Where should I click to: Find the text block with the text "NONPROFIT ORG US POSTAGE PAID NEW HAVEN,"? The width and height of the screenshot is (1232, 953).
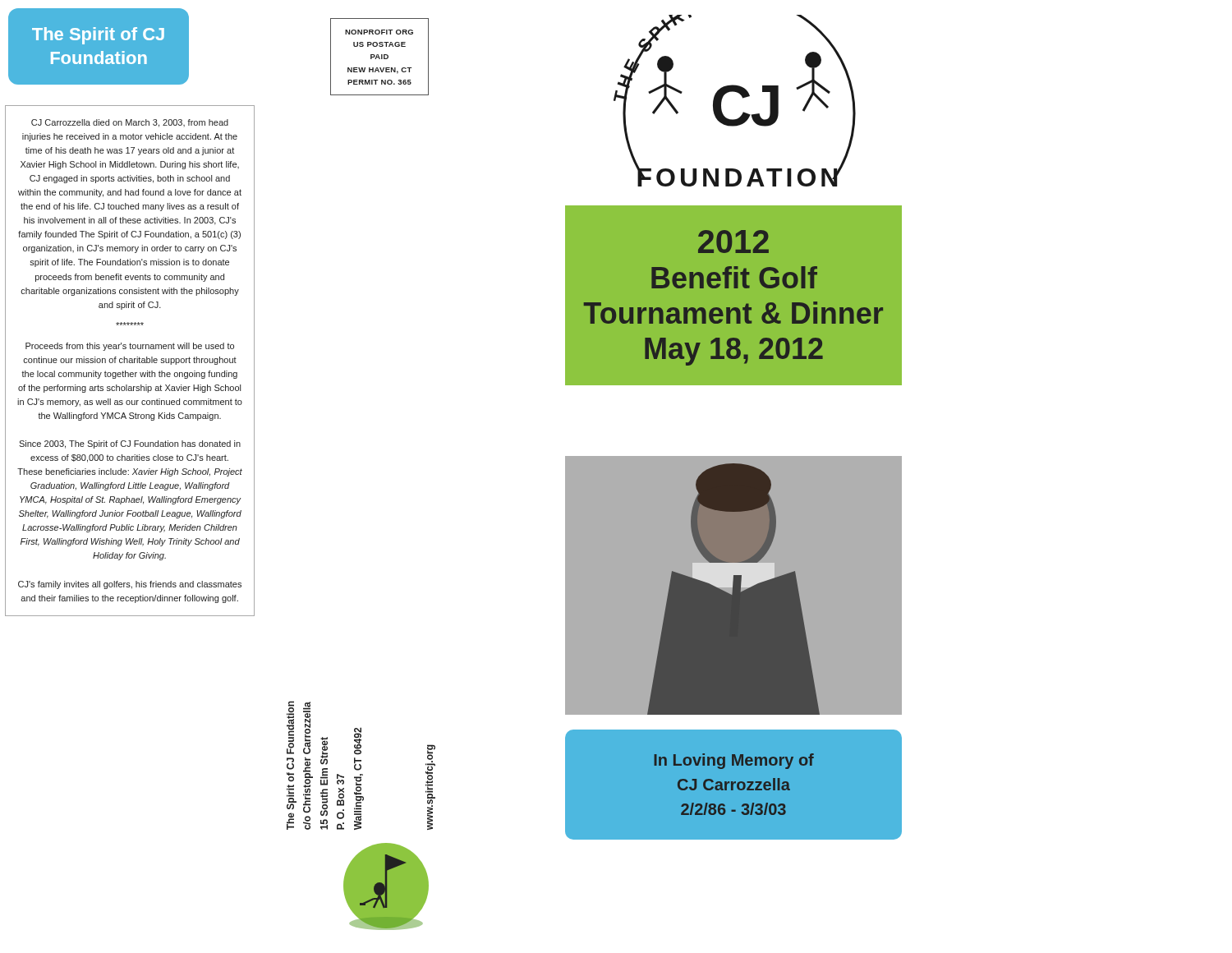click(x=379, y=57)
